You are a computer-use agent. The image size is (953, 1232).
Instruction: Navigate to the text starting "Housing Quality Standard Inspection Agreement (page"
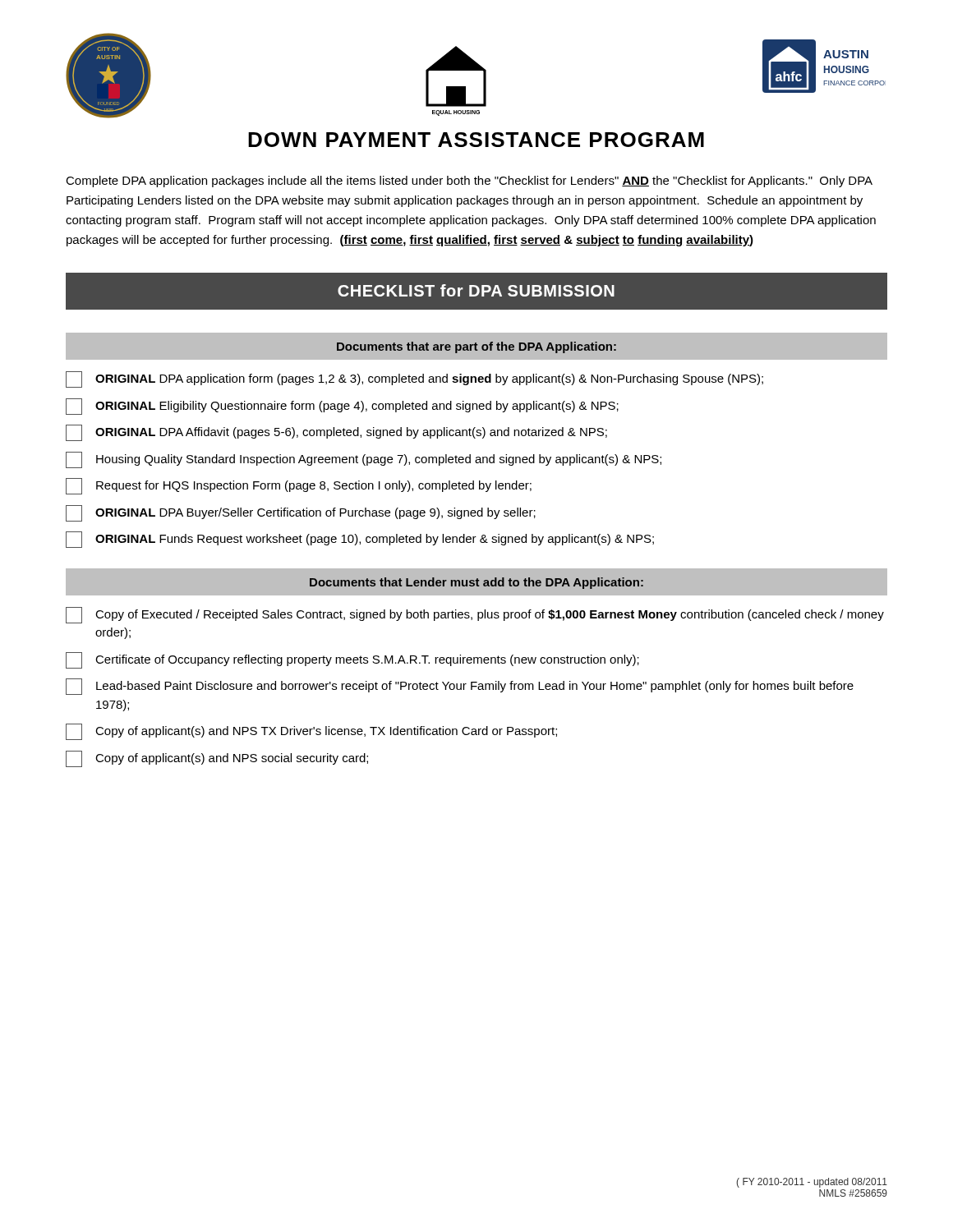(x=476, y=459)
